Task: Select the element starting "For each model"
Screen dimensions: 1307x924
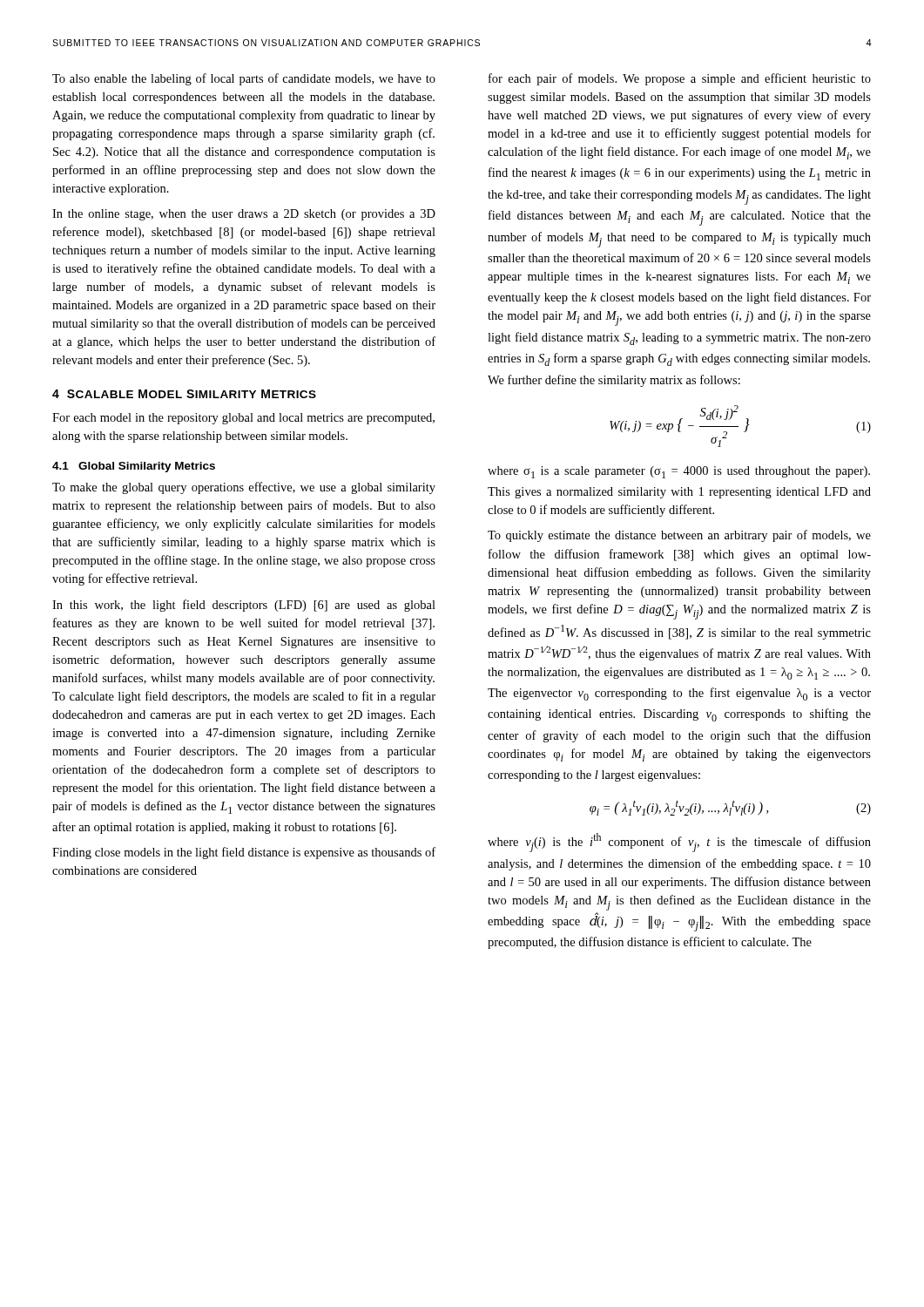Action: pos(244,427)
